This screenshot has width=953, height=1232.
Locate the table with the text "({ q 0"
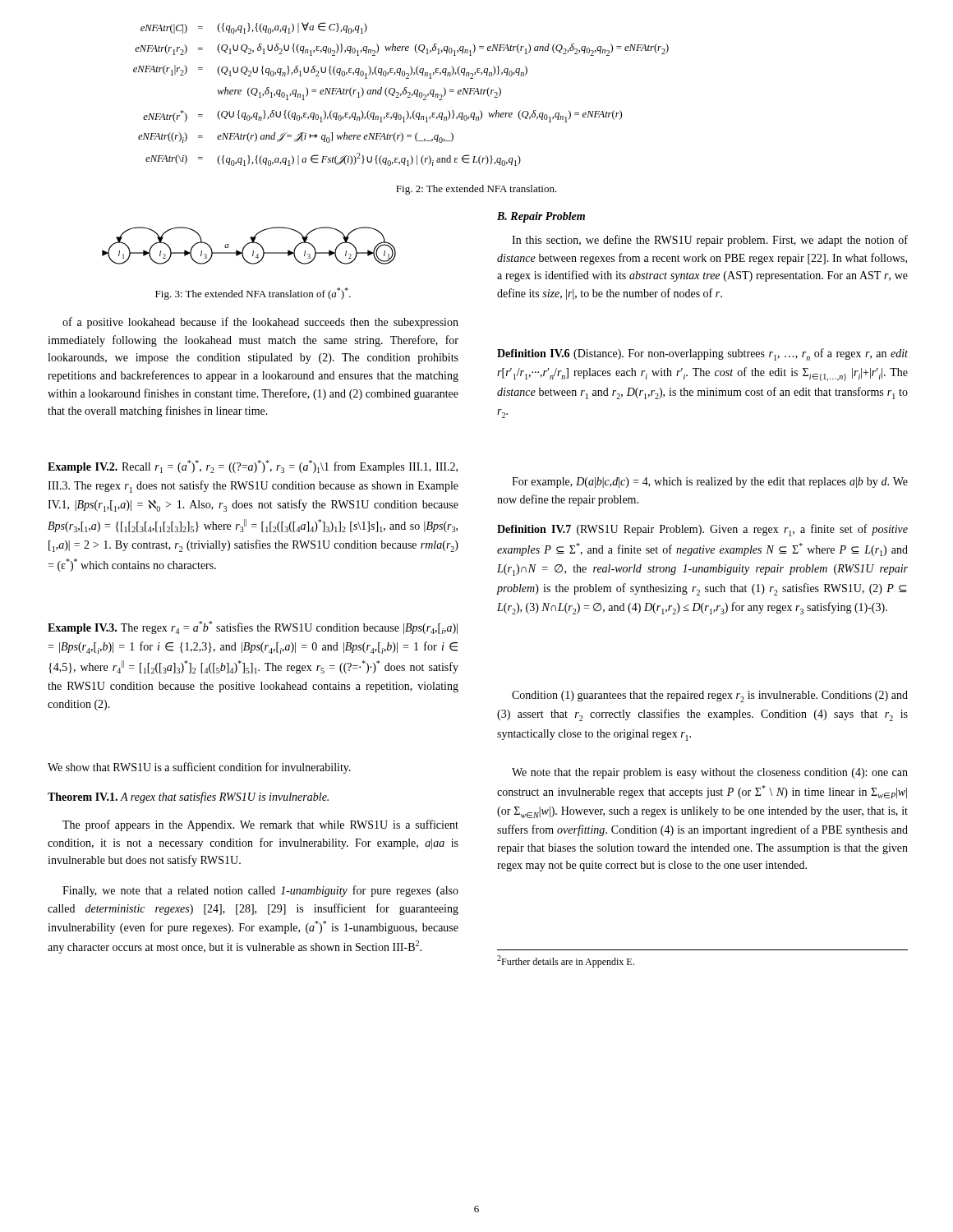(x=476, y=94)
